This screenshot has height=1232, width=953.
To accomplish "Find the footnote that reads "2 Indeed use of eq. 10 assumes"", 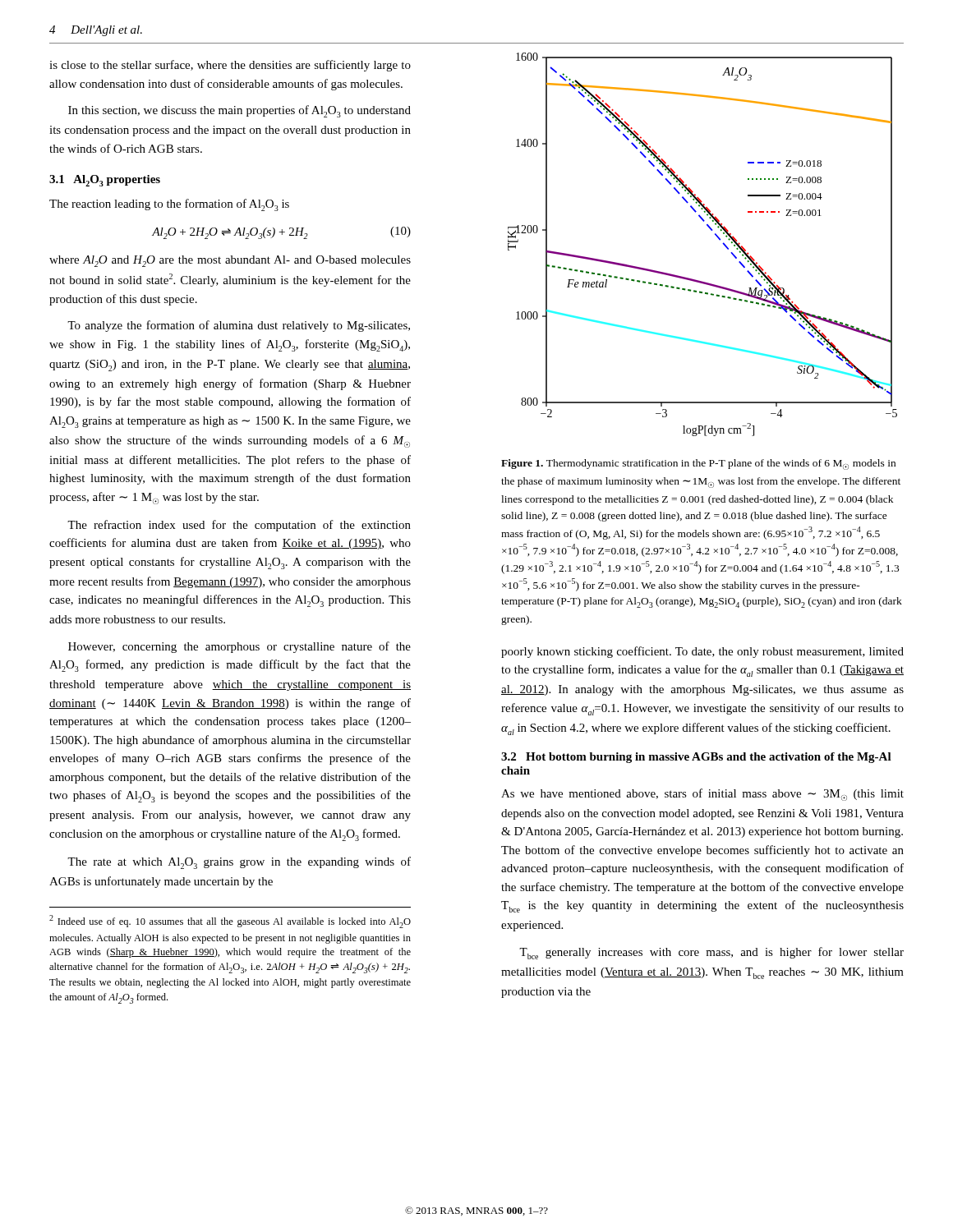I will click(x=230, y=959).
